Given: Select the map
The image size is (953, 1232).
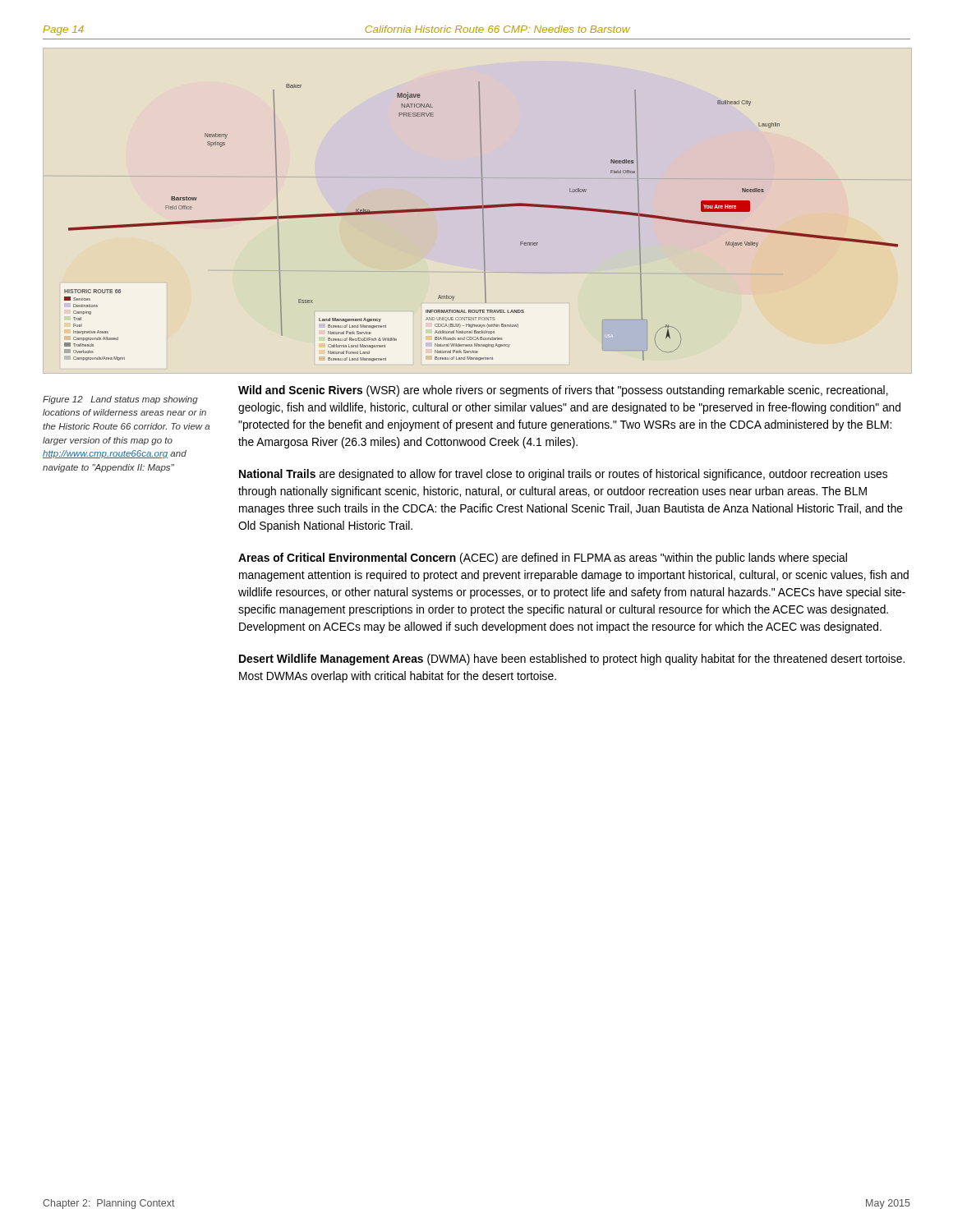Looking at the screenshot, I should [x=476, y=210].
